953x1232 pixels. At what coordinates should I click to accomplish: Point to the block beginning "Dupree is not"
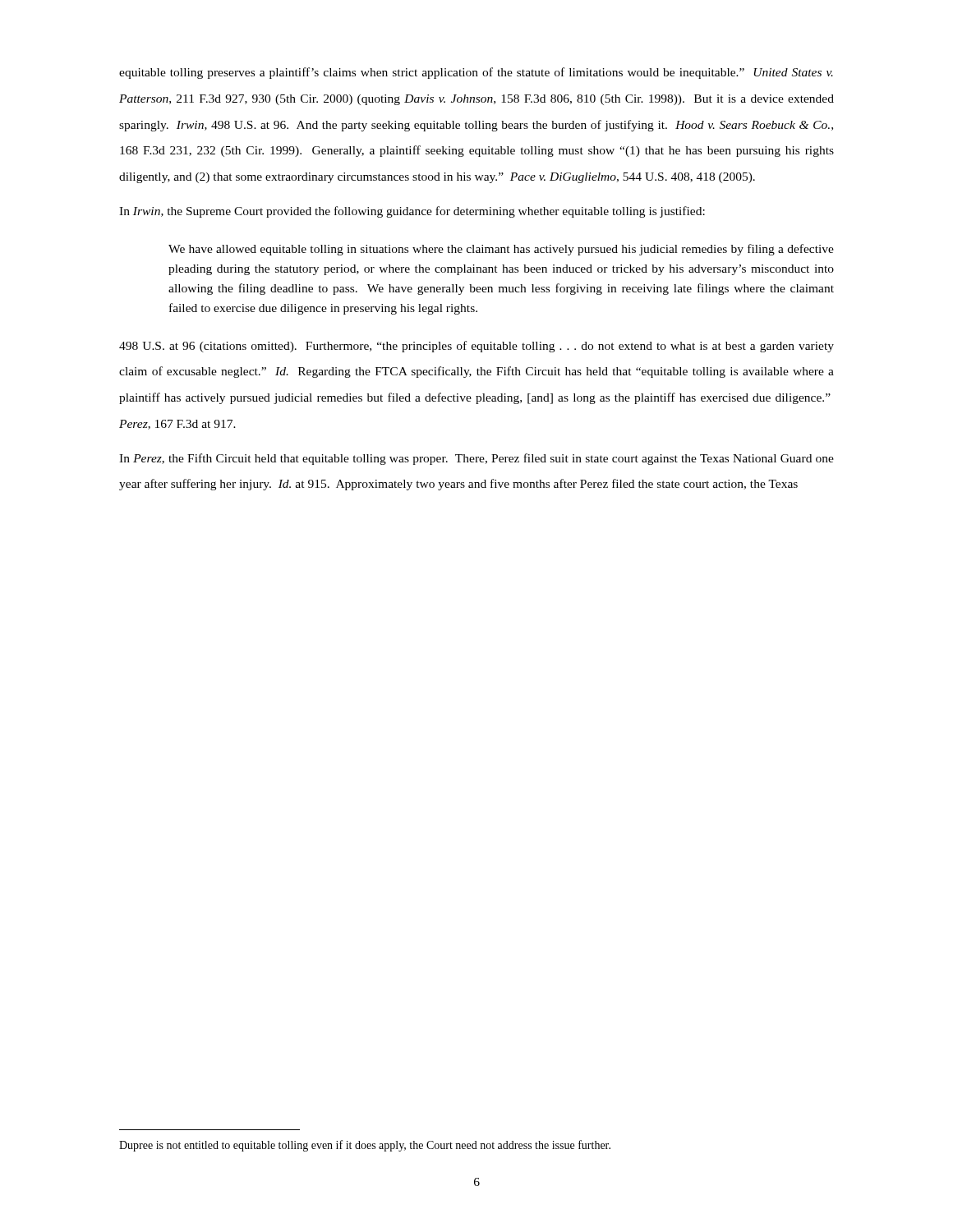coord(365,1145)
